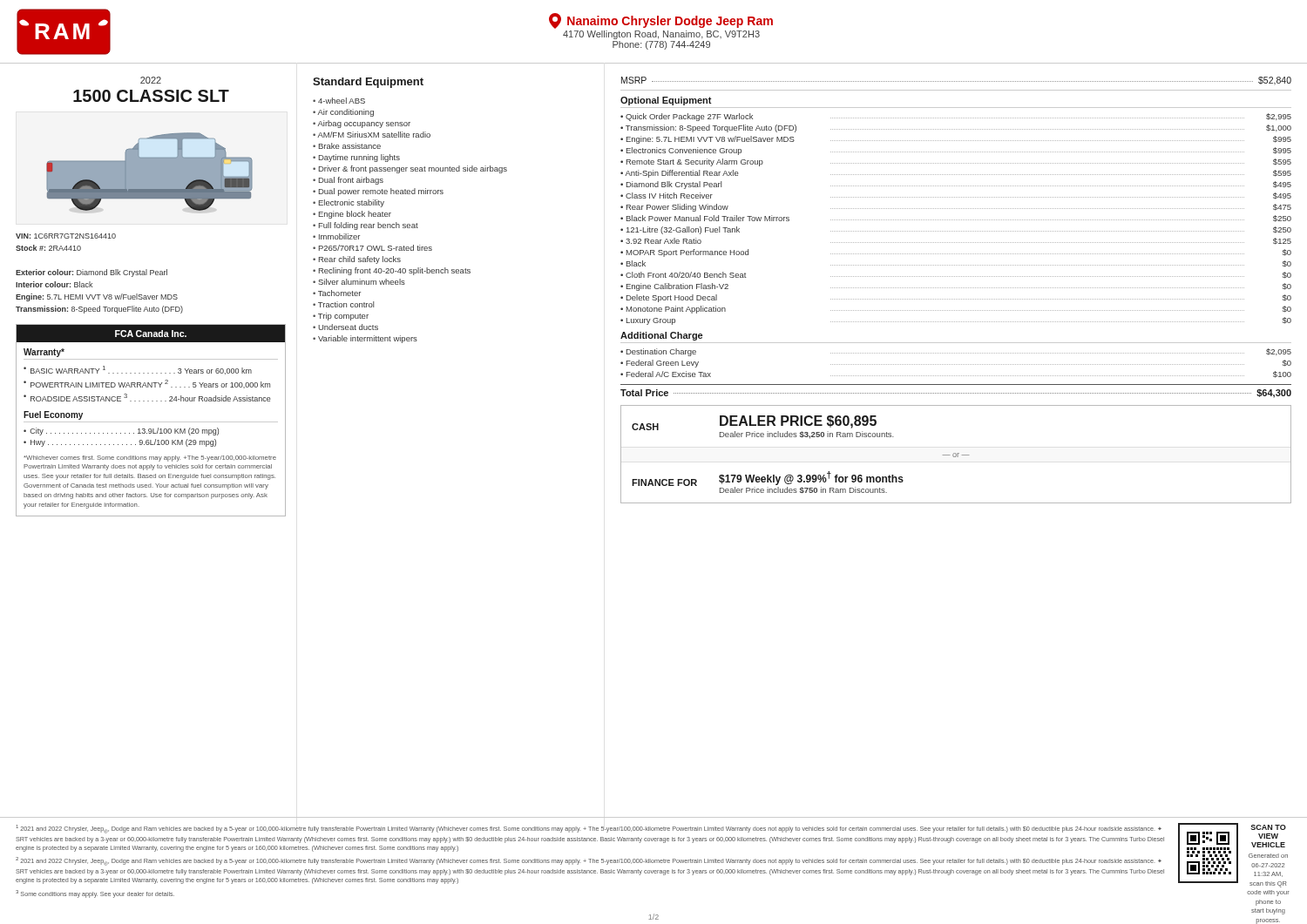Locate the block starting "• Hwy . . ."
The height and width of the screenshot is (924, 1307).
pyautogui.click(x=120, y=442)
